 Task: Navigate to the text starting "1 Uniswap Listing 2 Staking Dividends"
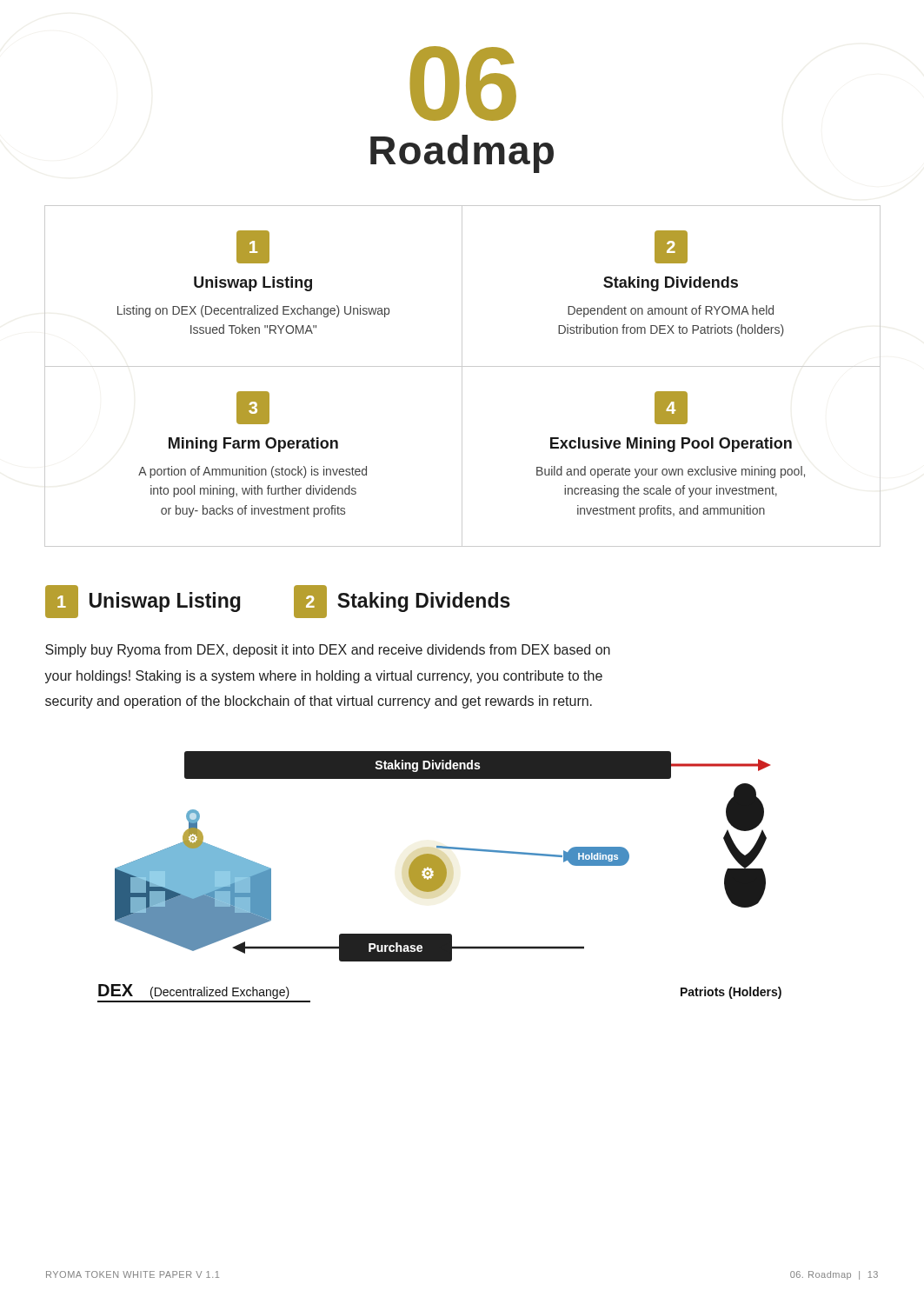(x=278, y=602)
